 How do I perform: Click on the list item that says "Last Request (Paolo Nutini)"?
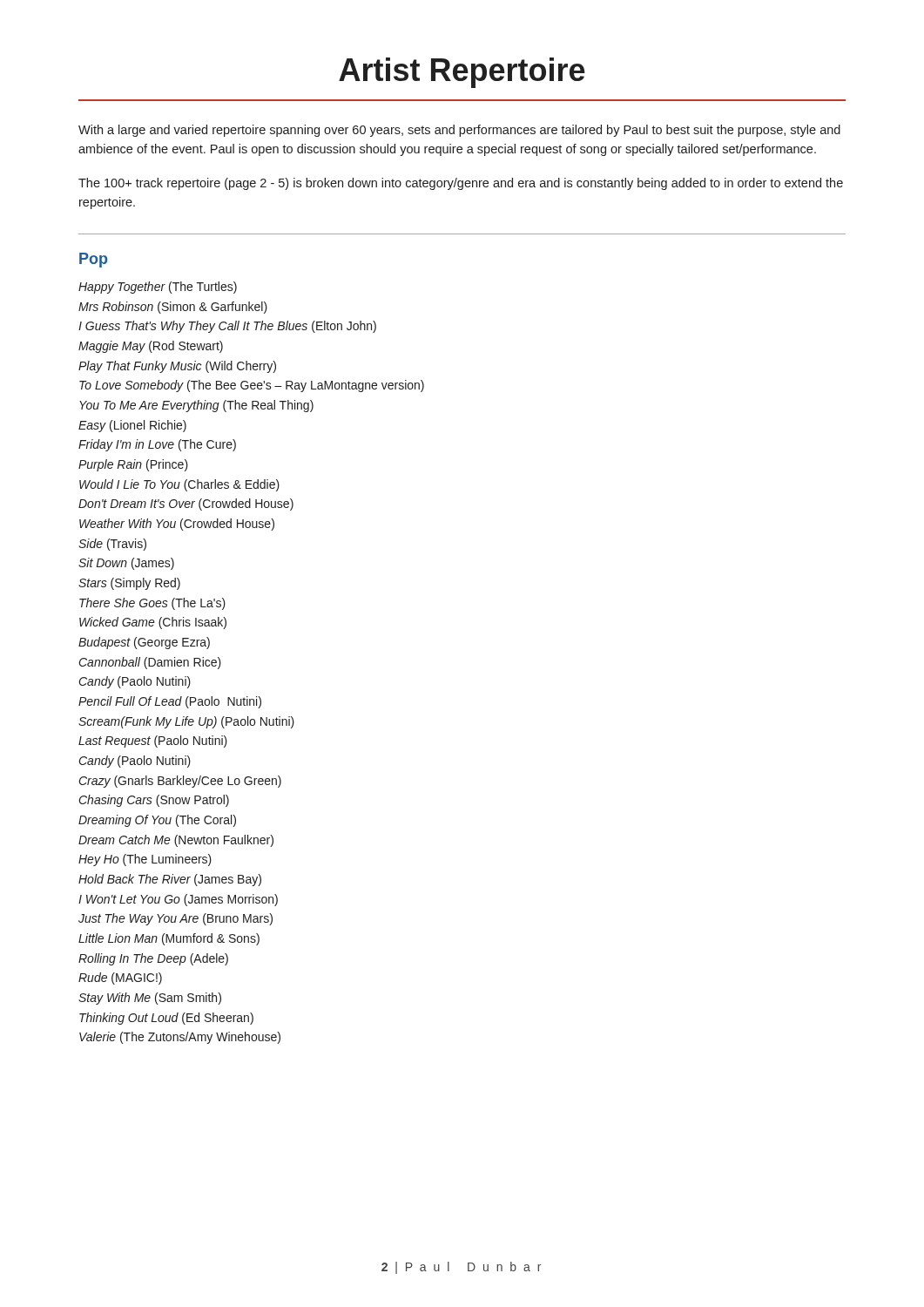click(x=153, y=742)
